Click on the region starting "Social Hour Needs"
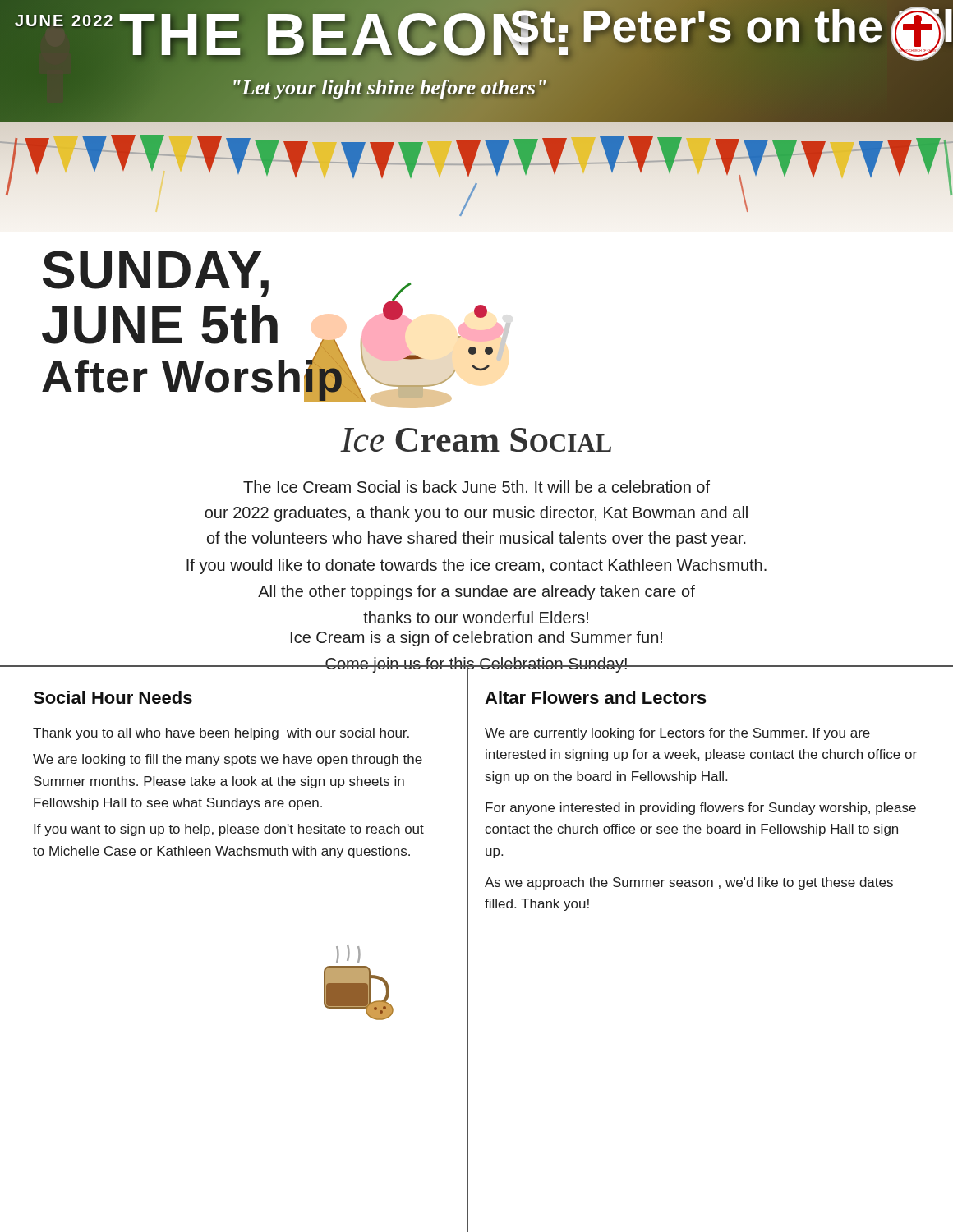This screenshot has height=1232, width=953. pyautogui.click(x=113, y=698)
